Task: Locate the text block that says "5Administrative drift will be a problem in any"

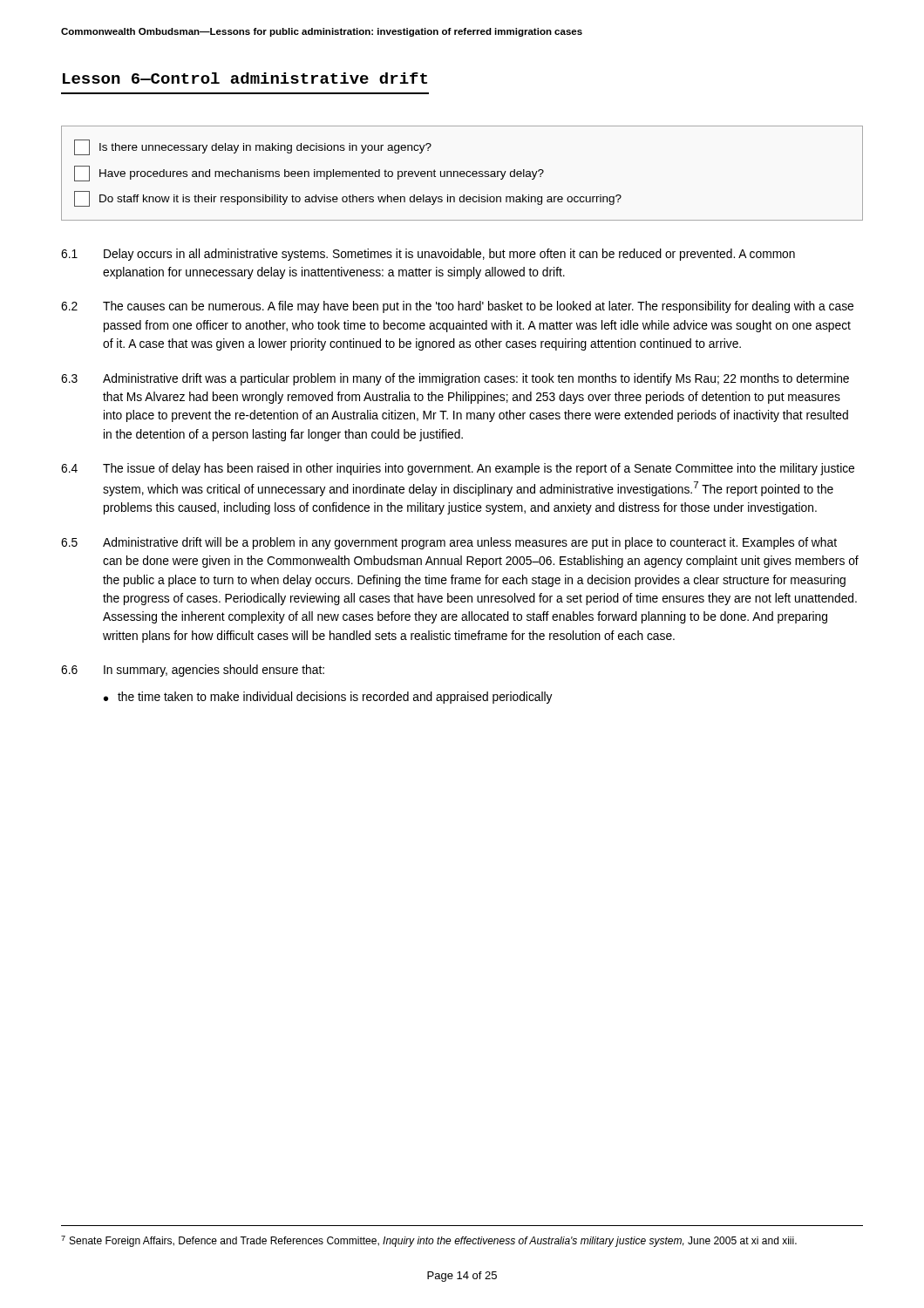Action: tap(460, 589)
